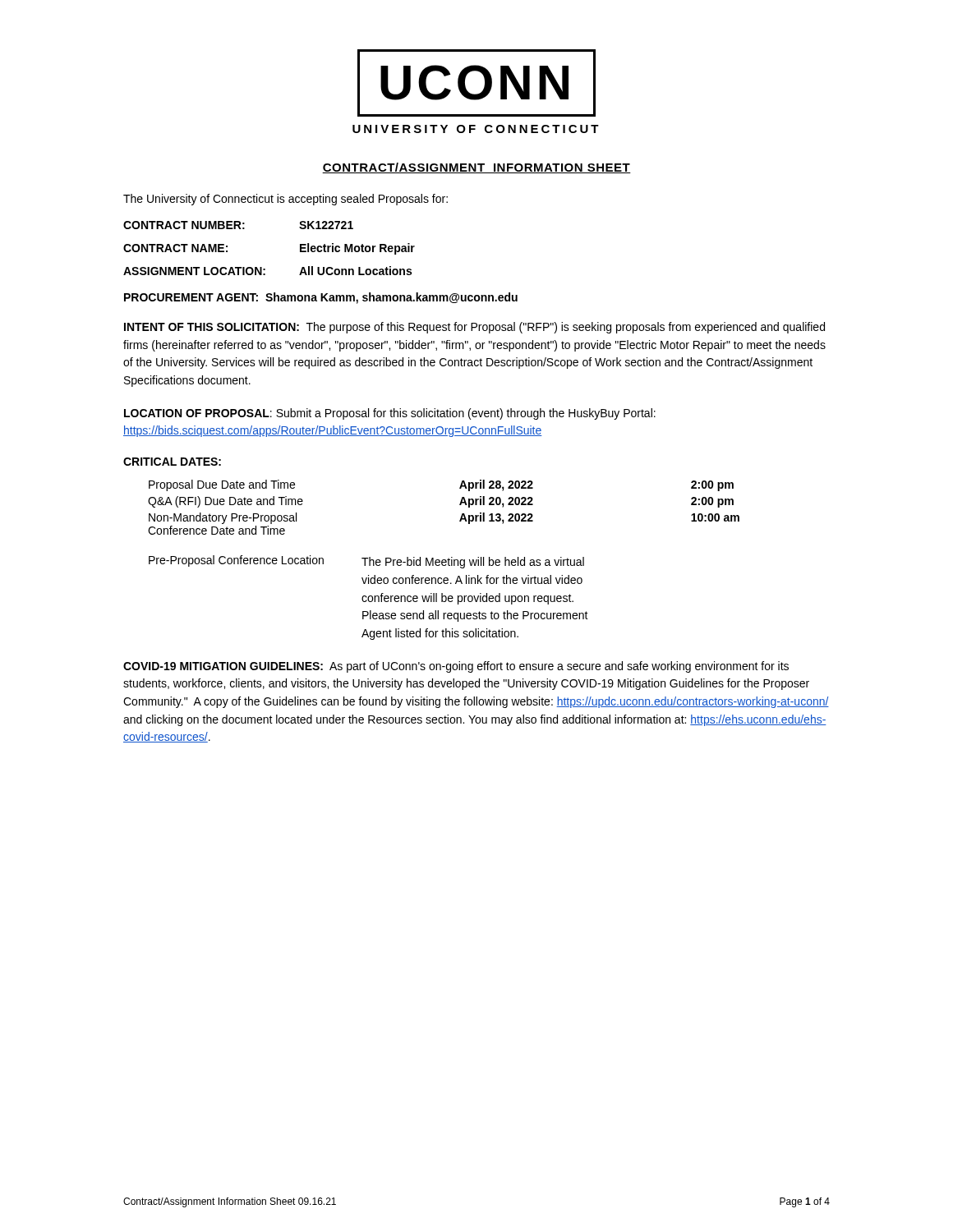Point to the text block starting "PROCUREMENT AGENT: Shamona Kamm,"

[321, 297]
